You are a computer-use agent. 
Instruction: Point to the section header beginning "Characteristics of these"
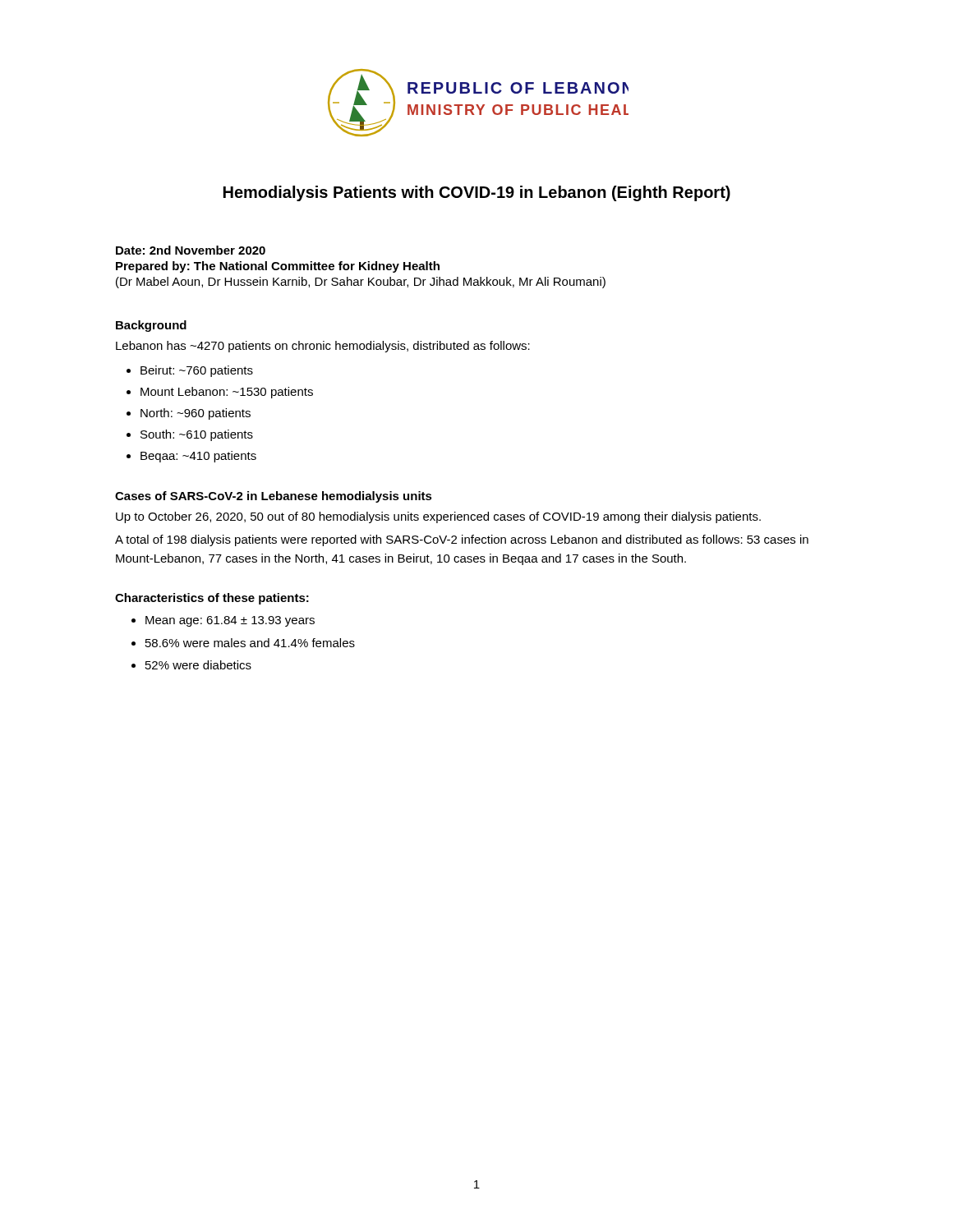pos(212,598)
